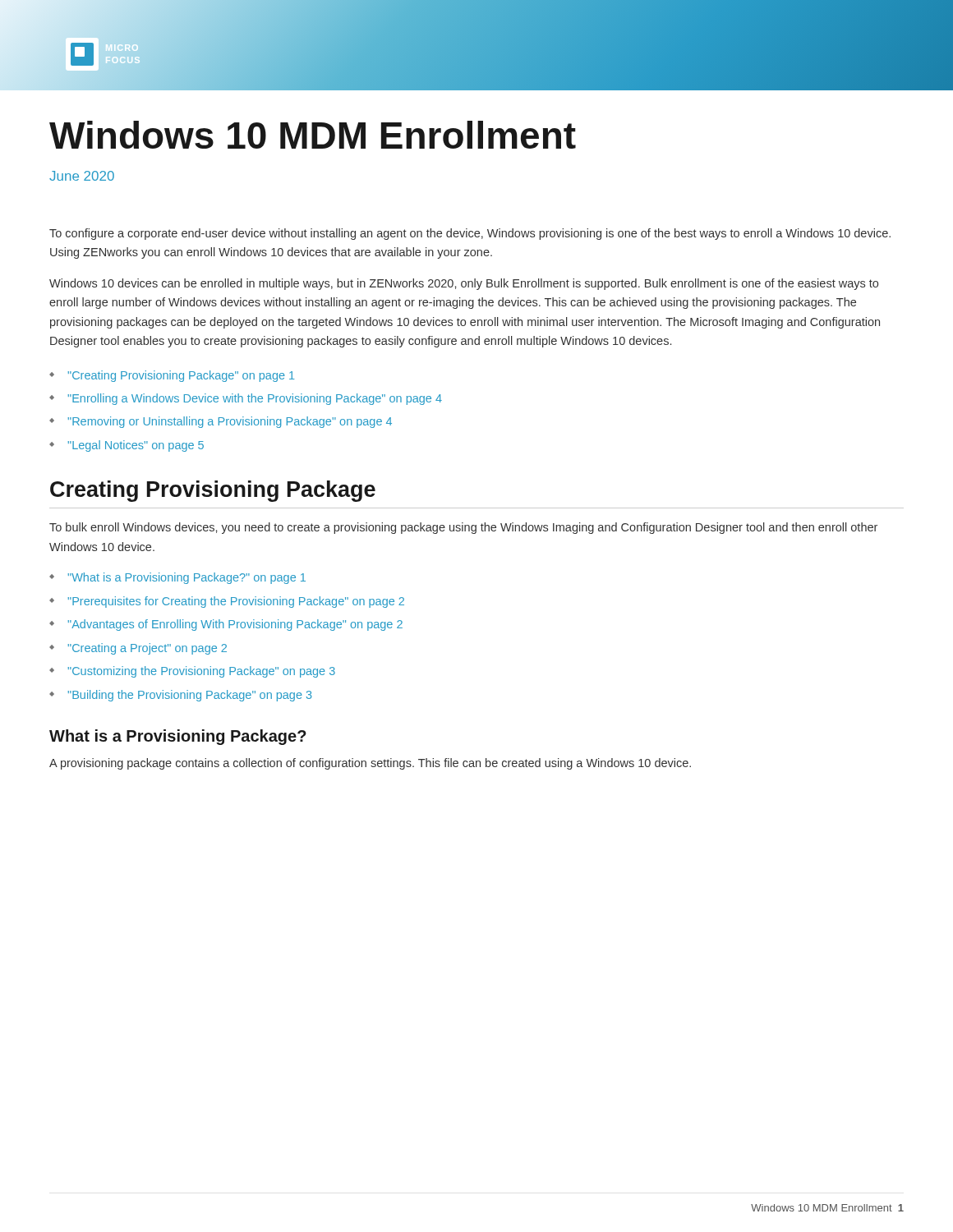Find the region starting "Creating Provisioning Package"
The image size is (953, 1232).
(213, 490)
